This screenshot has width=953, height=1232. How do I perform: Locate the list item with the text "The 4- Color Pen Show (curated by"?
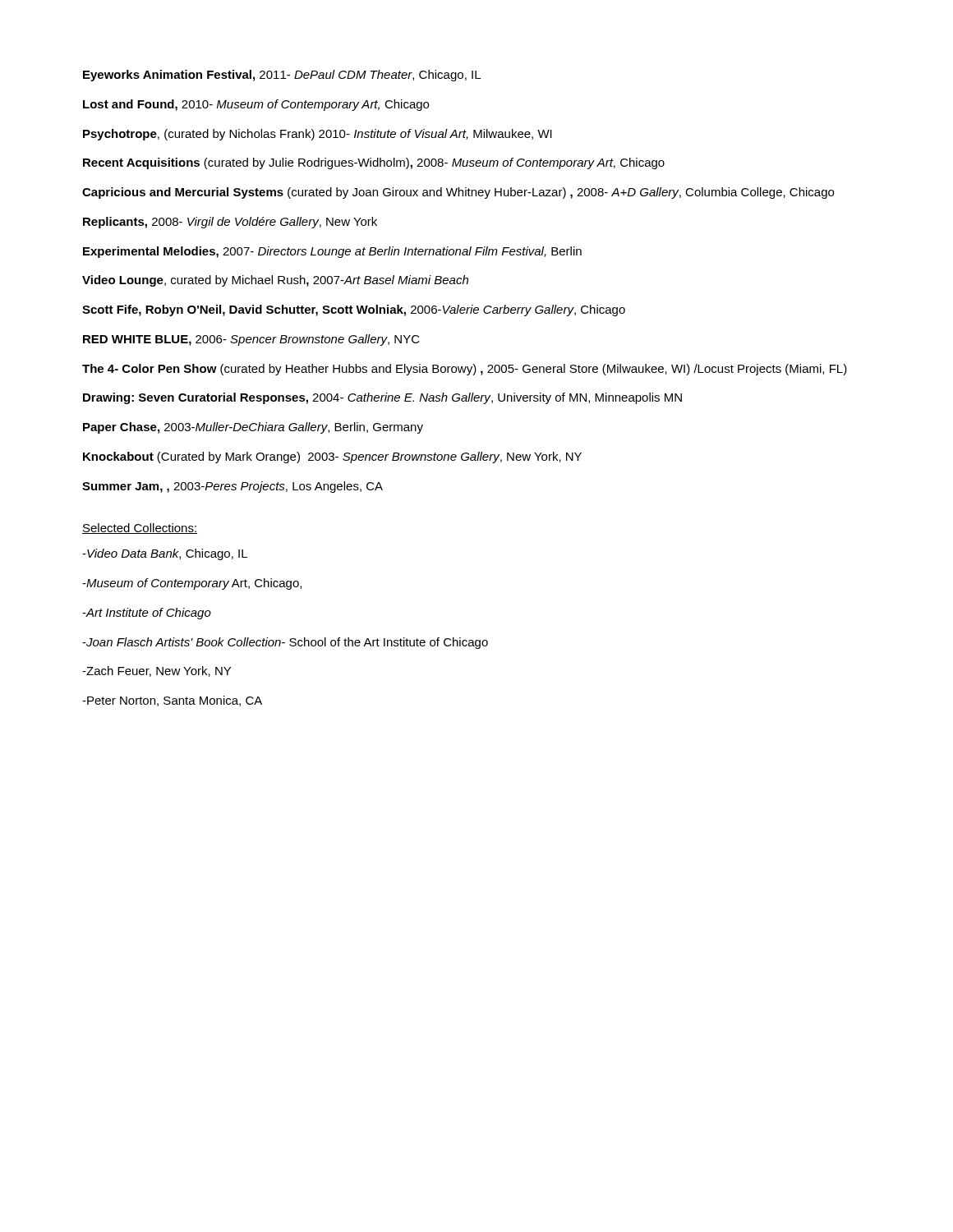(x=465, y=368)
